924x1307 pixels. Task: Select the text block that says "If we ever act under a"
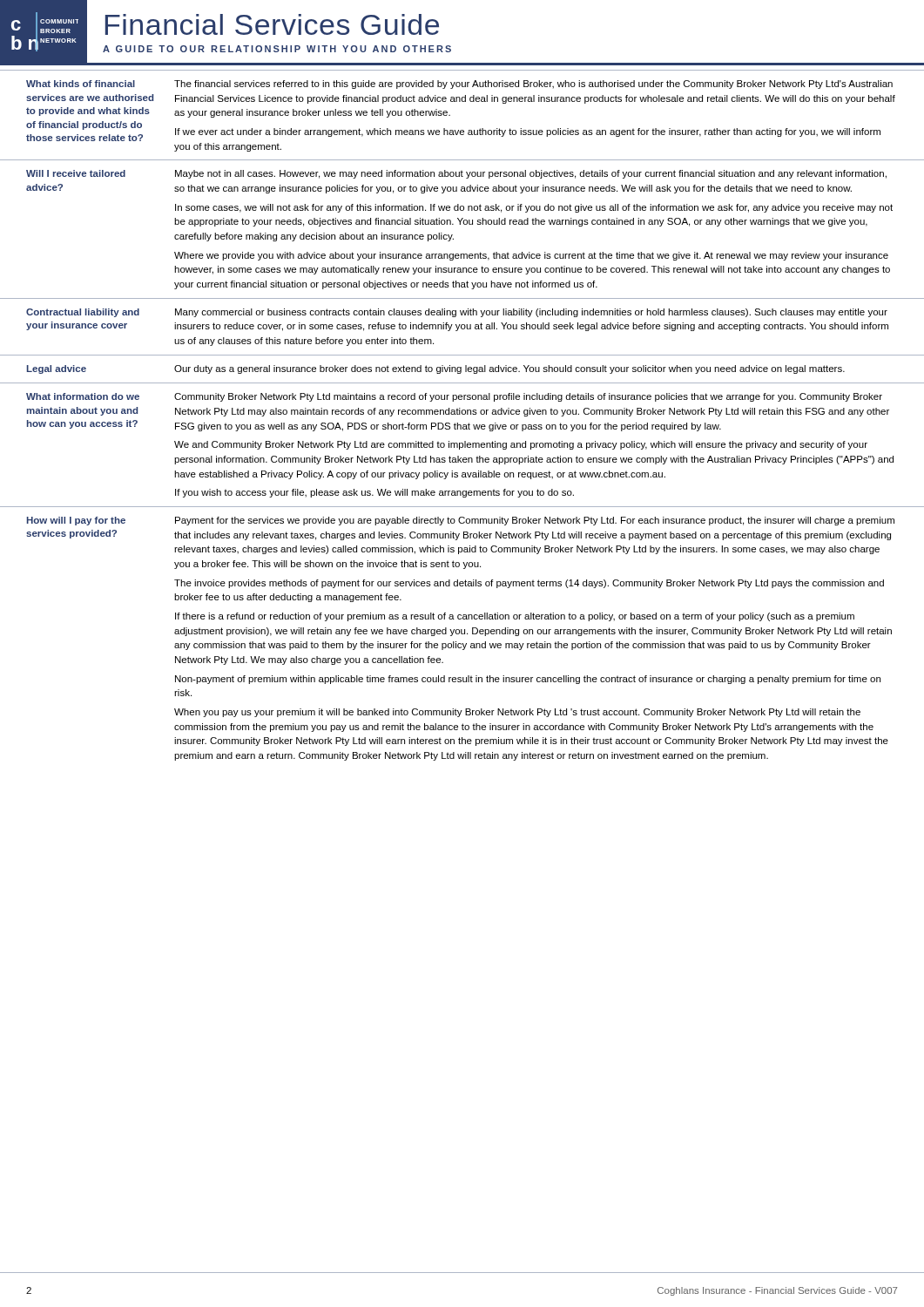528,139
